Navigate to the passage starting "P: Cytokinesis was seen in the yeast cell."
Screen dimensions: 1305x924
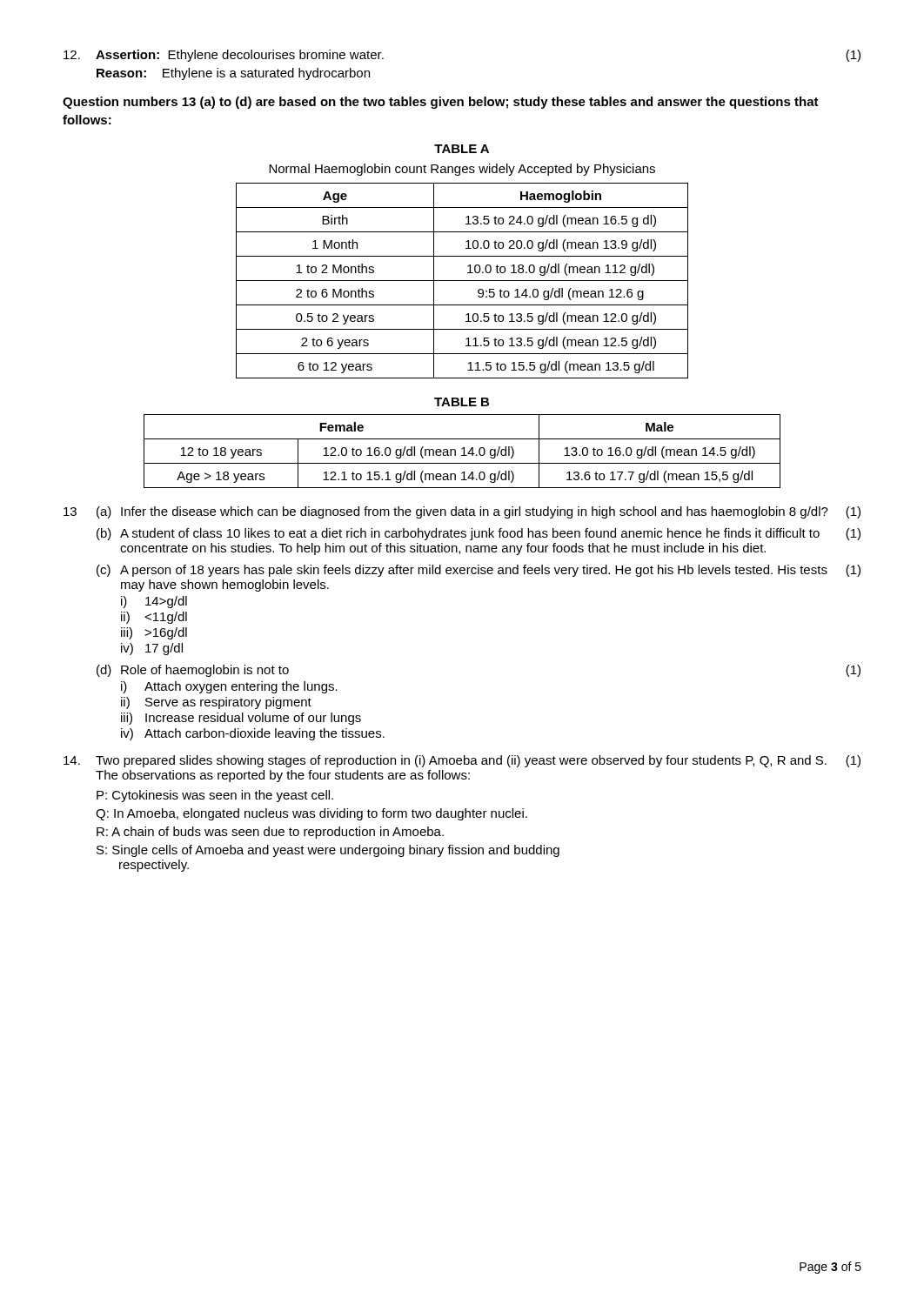215,795
